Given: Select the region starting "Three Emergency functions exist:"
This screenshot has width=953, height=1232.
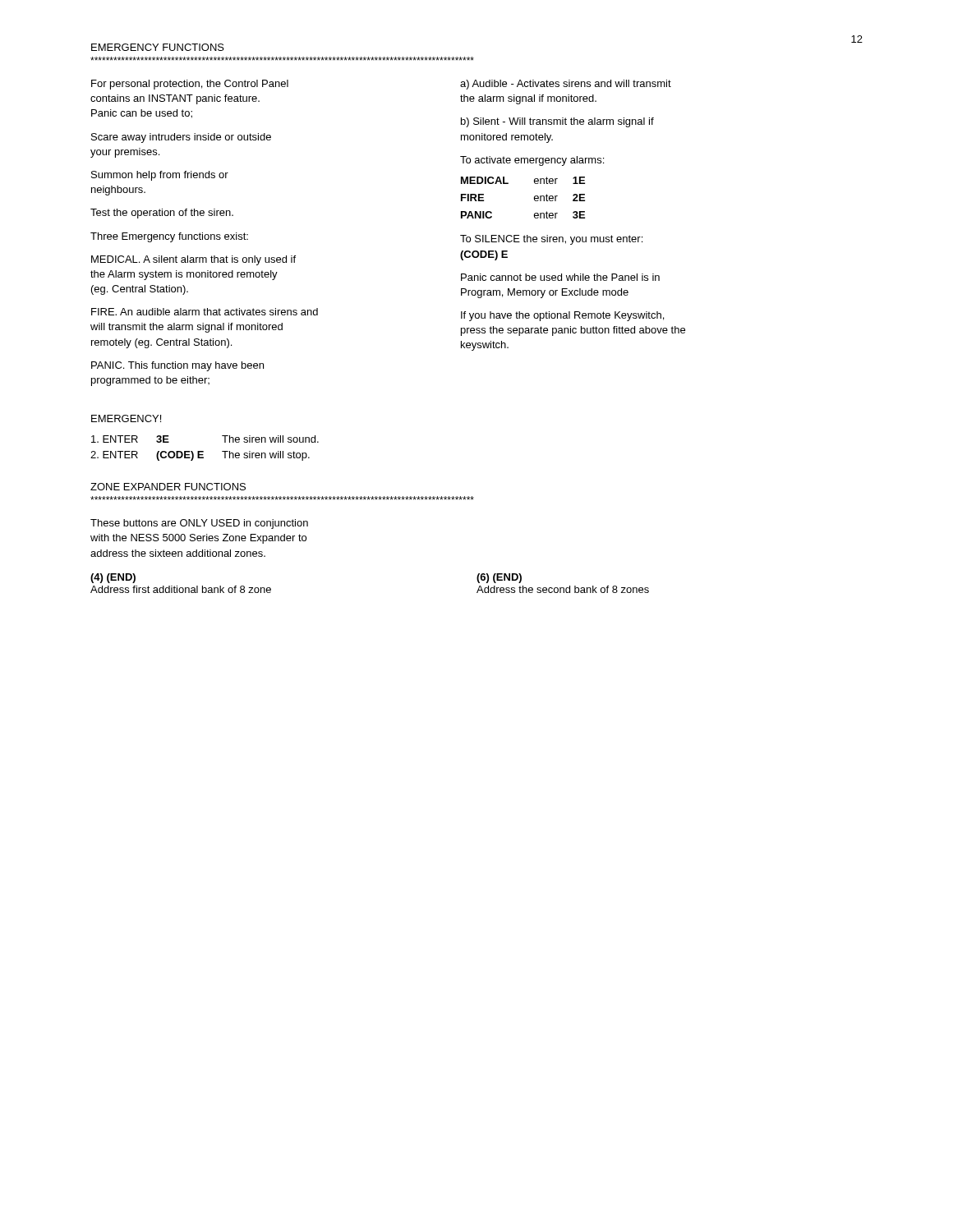Looking at the screenshot, I should pos(170,236).
